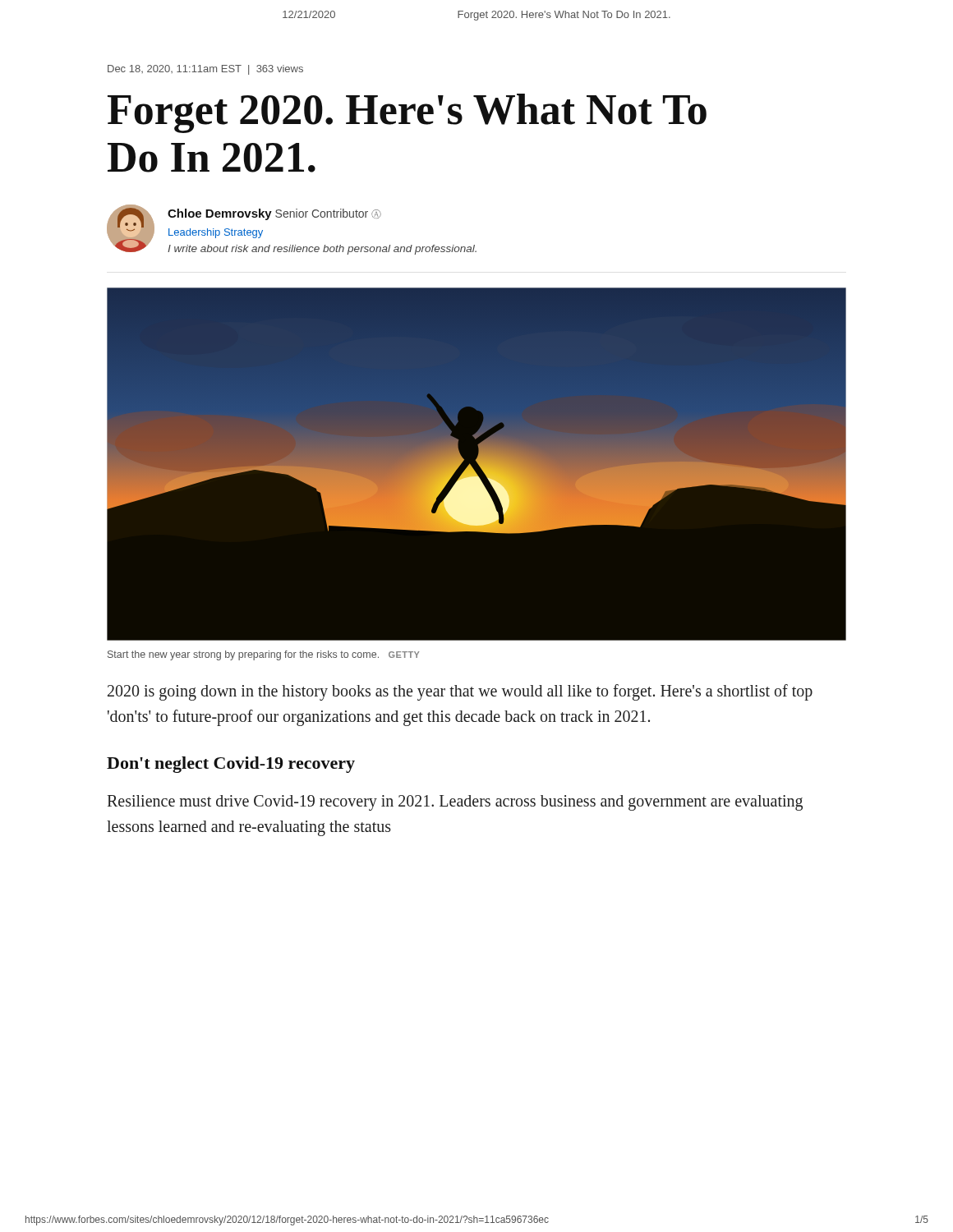Find the photo

tap(476, 464)
